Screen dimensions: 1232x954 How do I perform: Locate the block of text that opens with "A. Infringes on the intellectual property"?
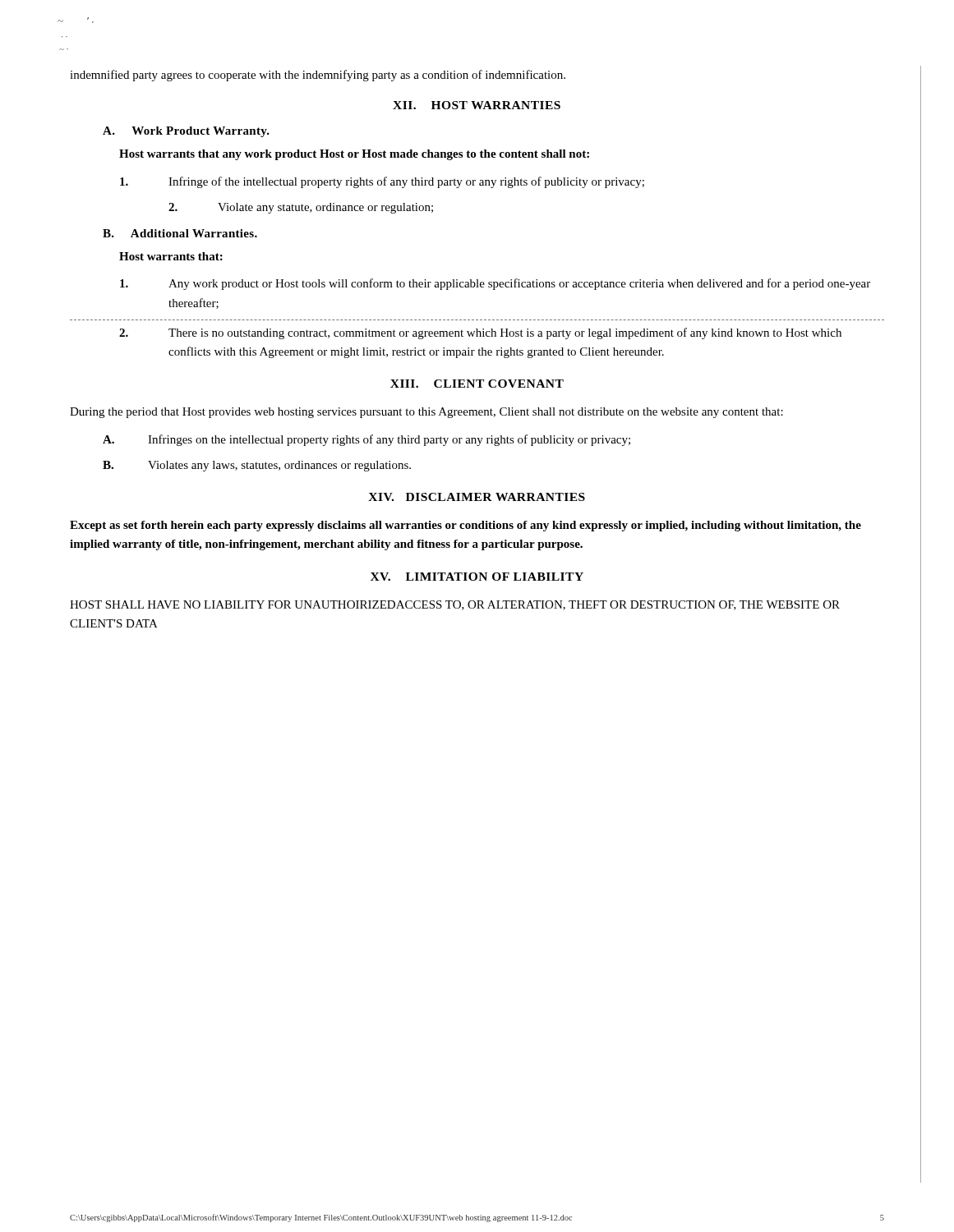[x=367, y=440]
